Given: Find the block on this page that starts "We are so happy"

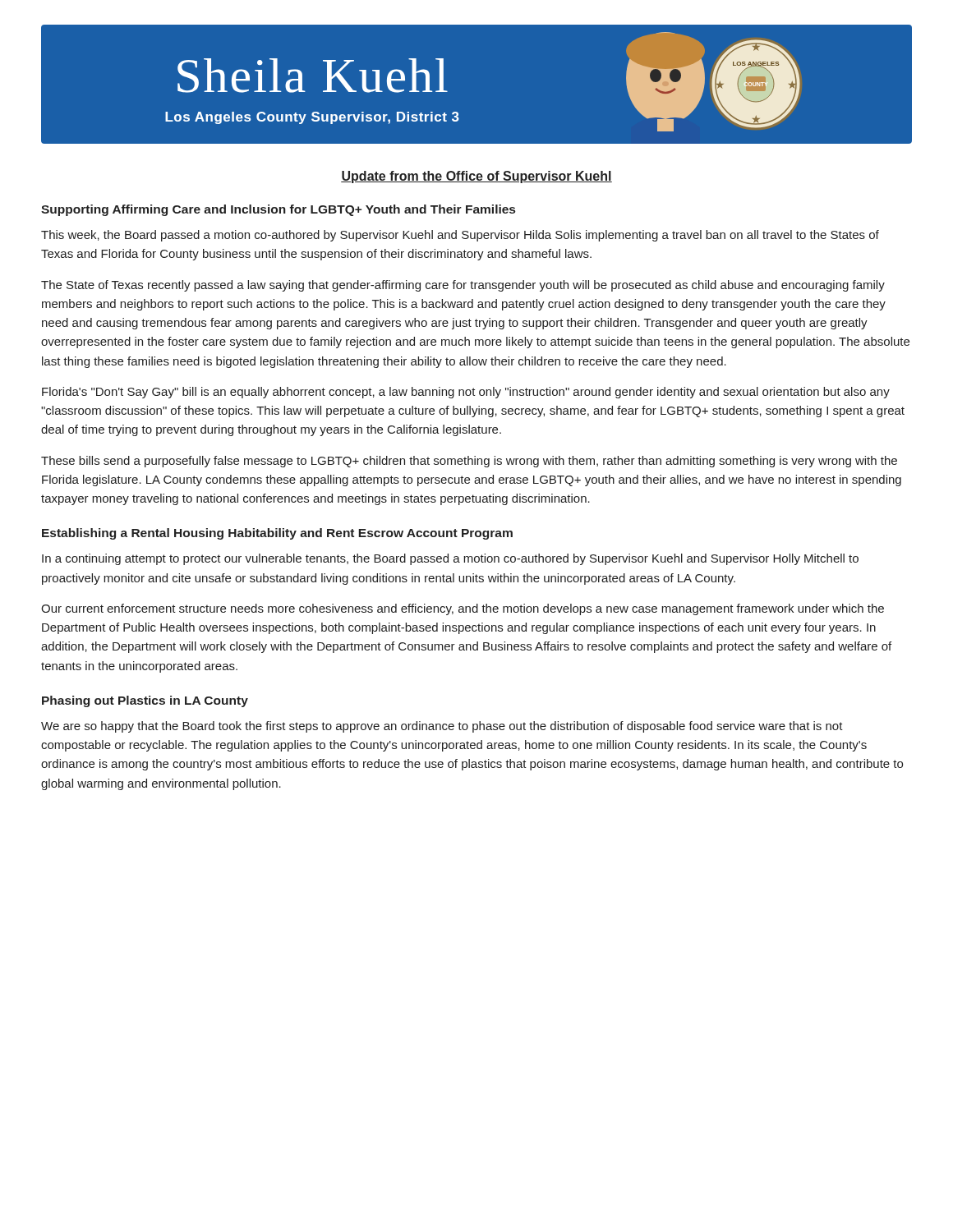Looking at the screenshot, I should (x=472, y=754).
